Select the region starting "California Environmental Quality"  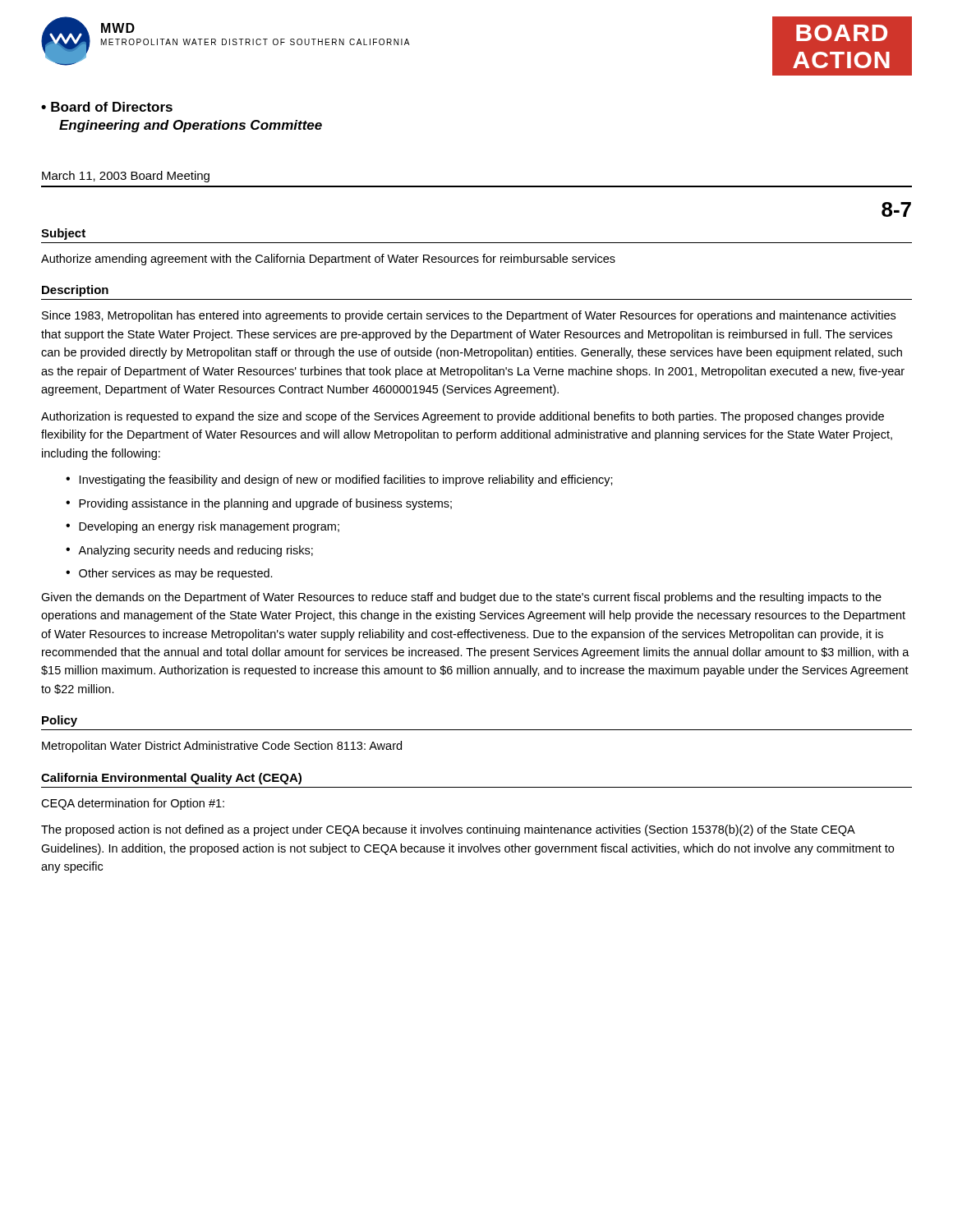point(172,777)
